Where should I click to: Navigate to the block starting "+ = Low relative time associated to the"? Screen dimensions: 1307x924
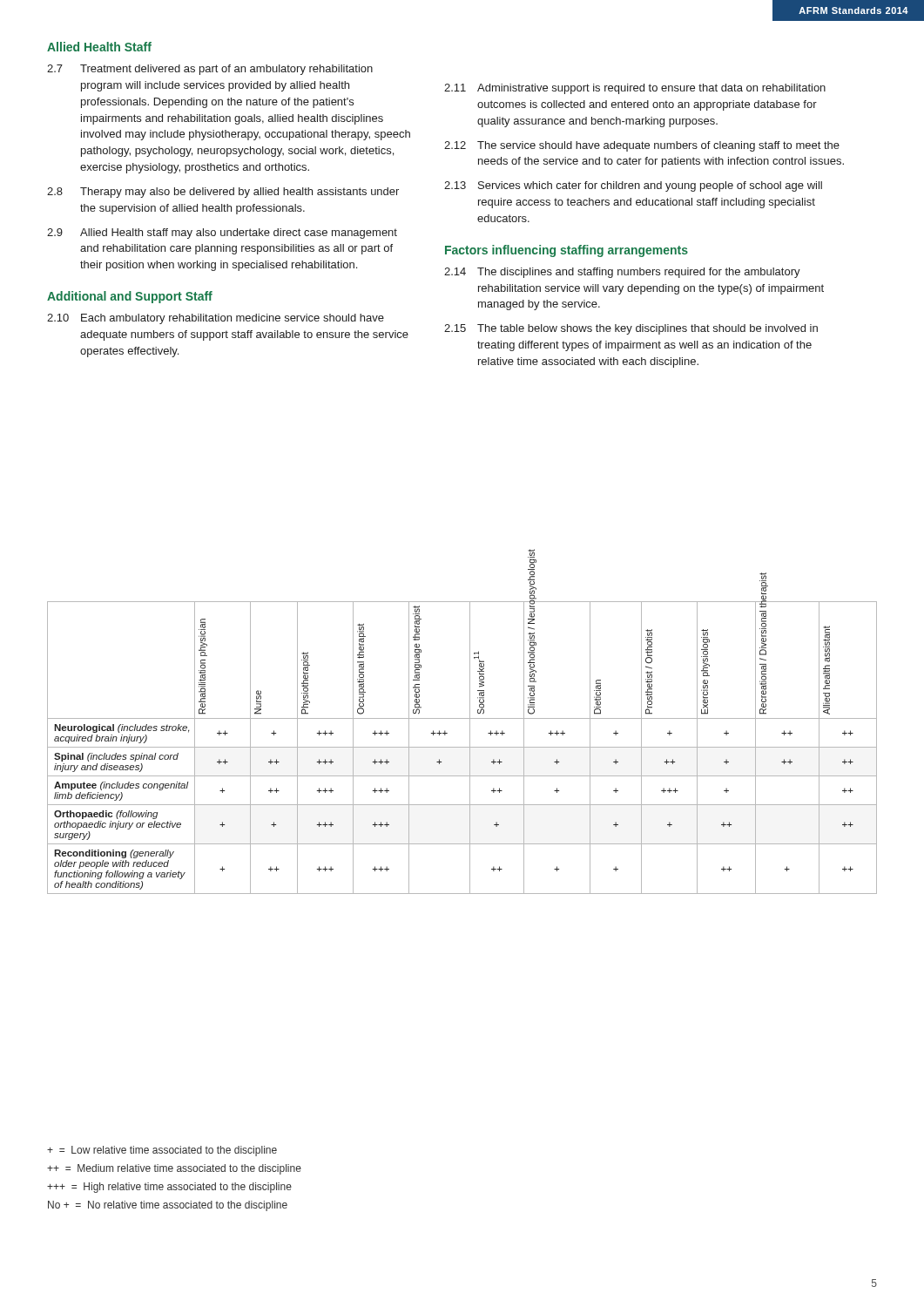pyautogui.click(x=174, y=1178)
